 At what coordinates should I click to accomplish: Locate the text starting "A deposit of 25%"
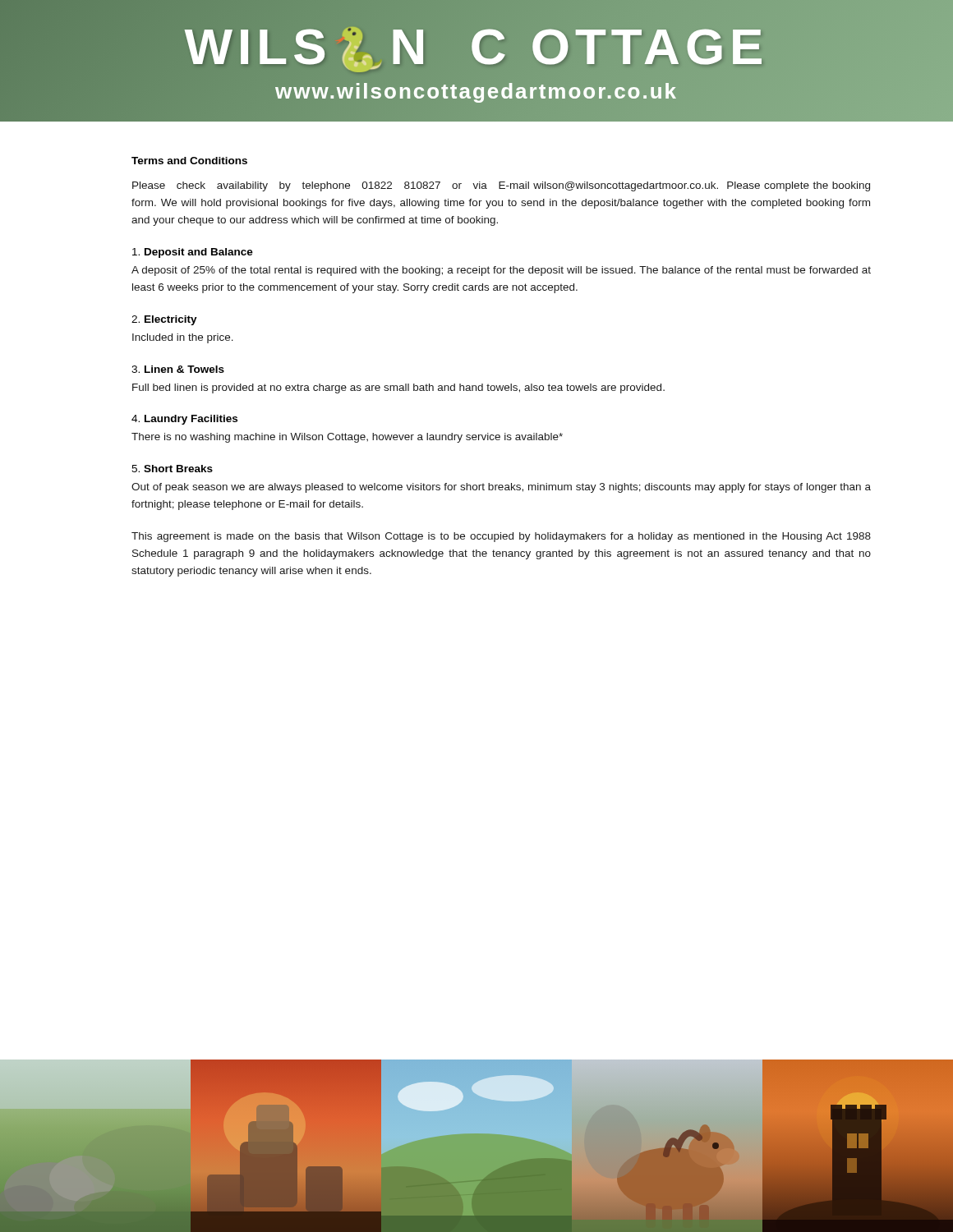point(501,278)
